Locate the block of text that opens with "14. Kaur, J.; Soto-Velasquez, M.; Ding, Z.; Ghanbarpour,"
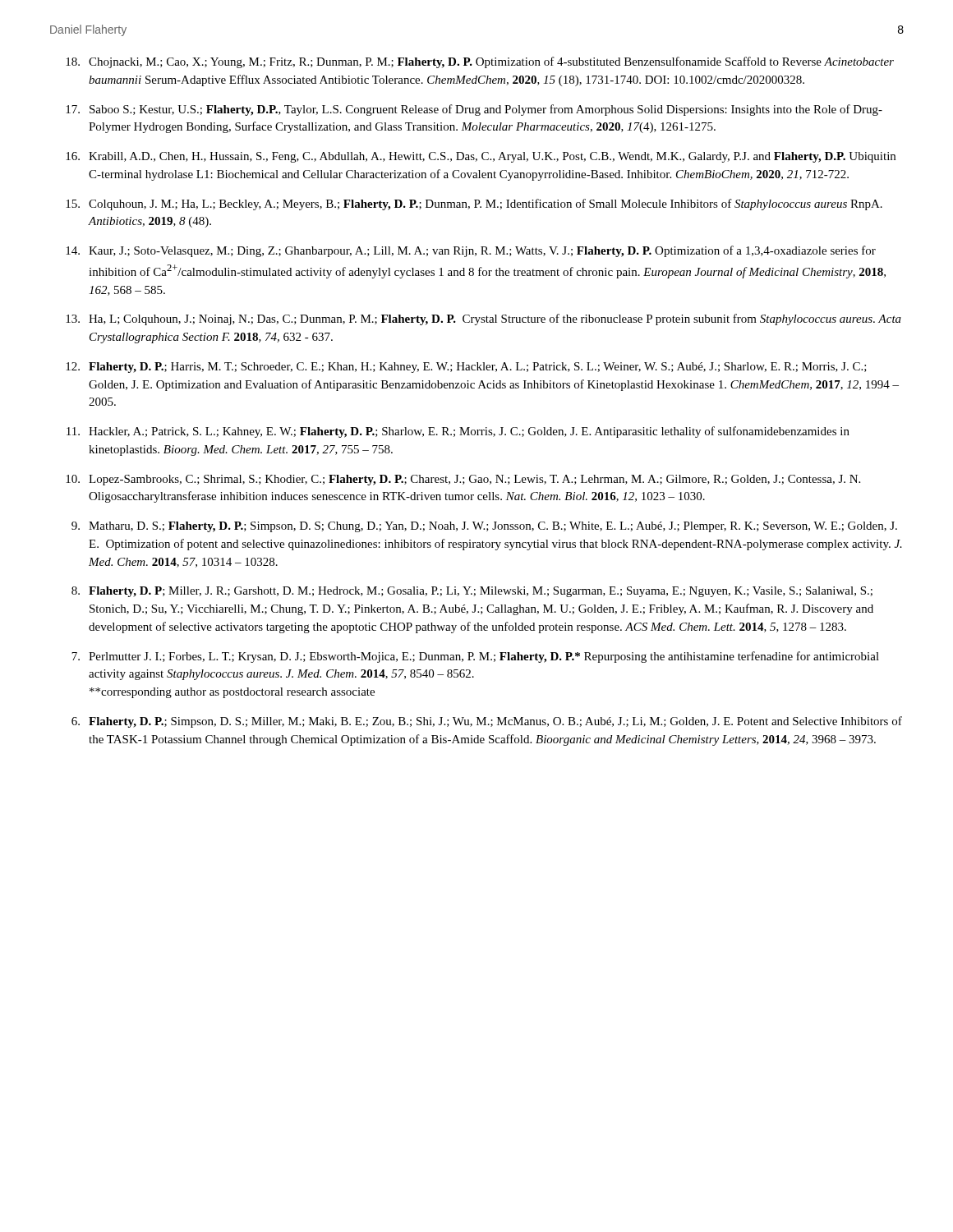Screen dimensions: 1232x953 pos(476,271)
